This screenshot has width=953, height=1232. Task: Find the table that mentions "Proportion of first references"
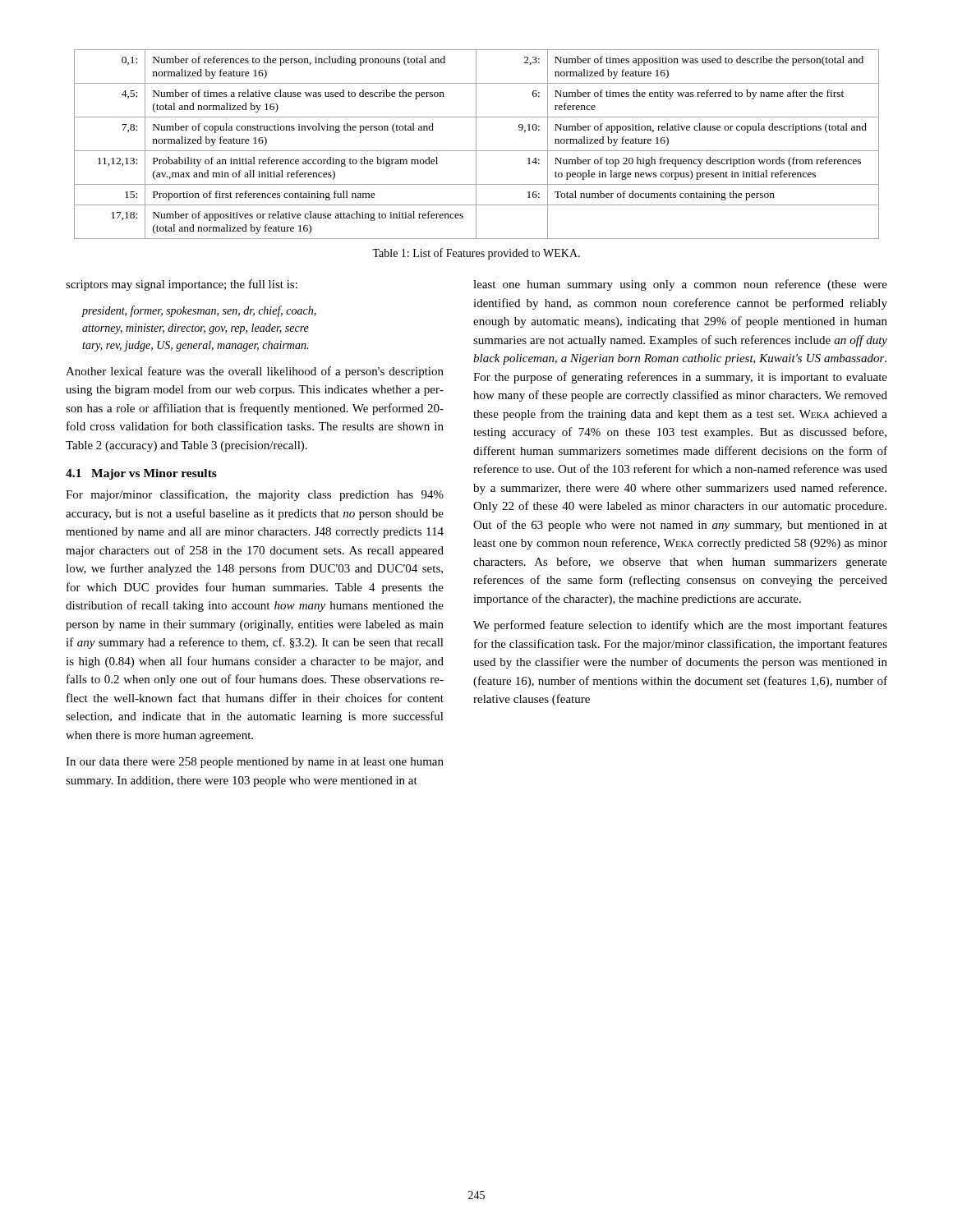[476, 144]
